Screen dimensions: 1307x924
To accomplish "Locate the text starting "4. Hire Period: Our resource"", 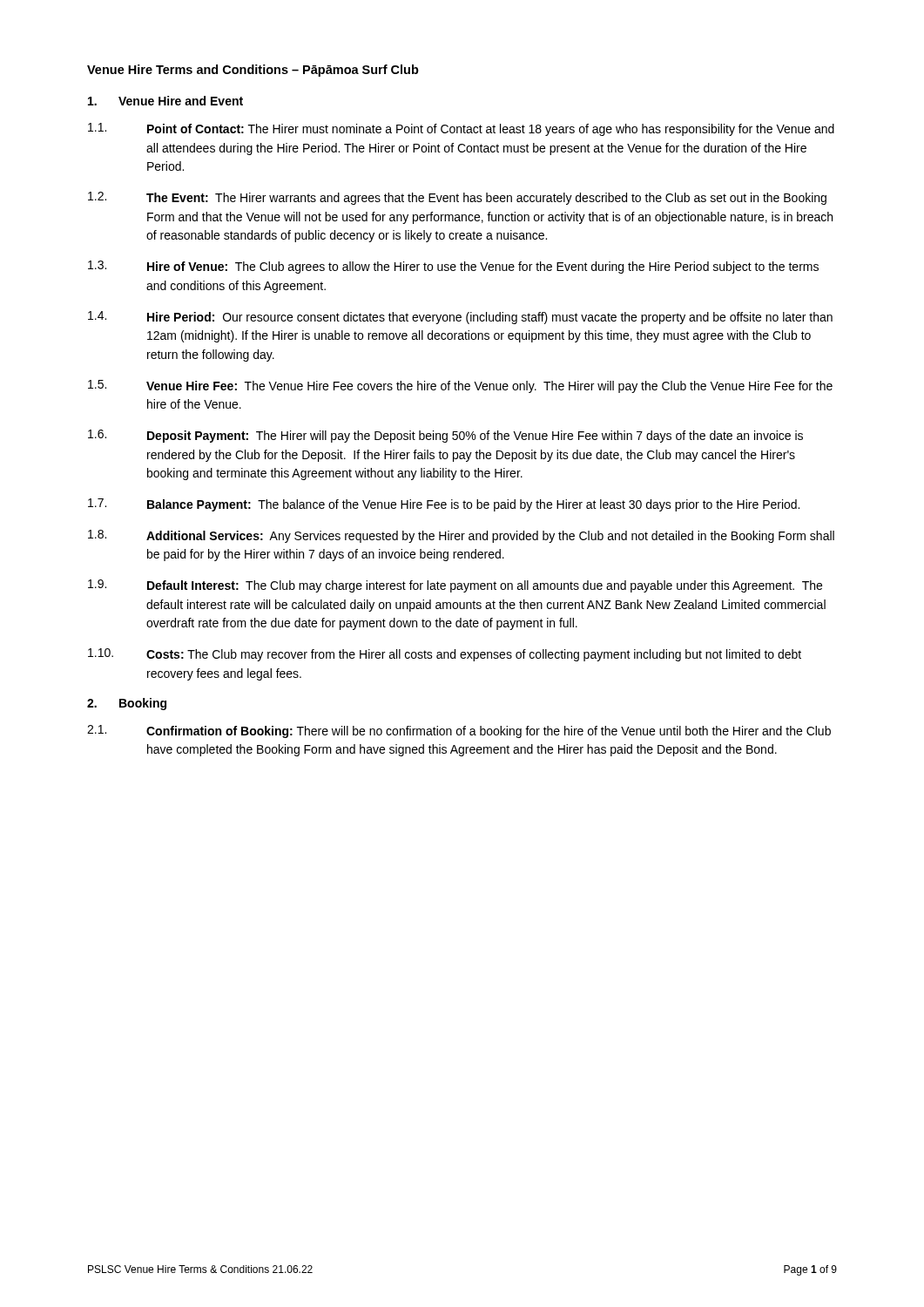I will pyautogui.click(x=462, y=336).
